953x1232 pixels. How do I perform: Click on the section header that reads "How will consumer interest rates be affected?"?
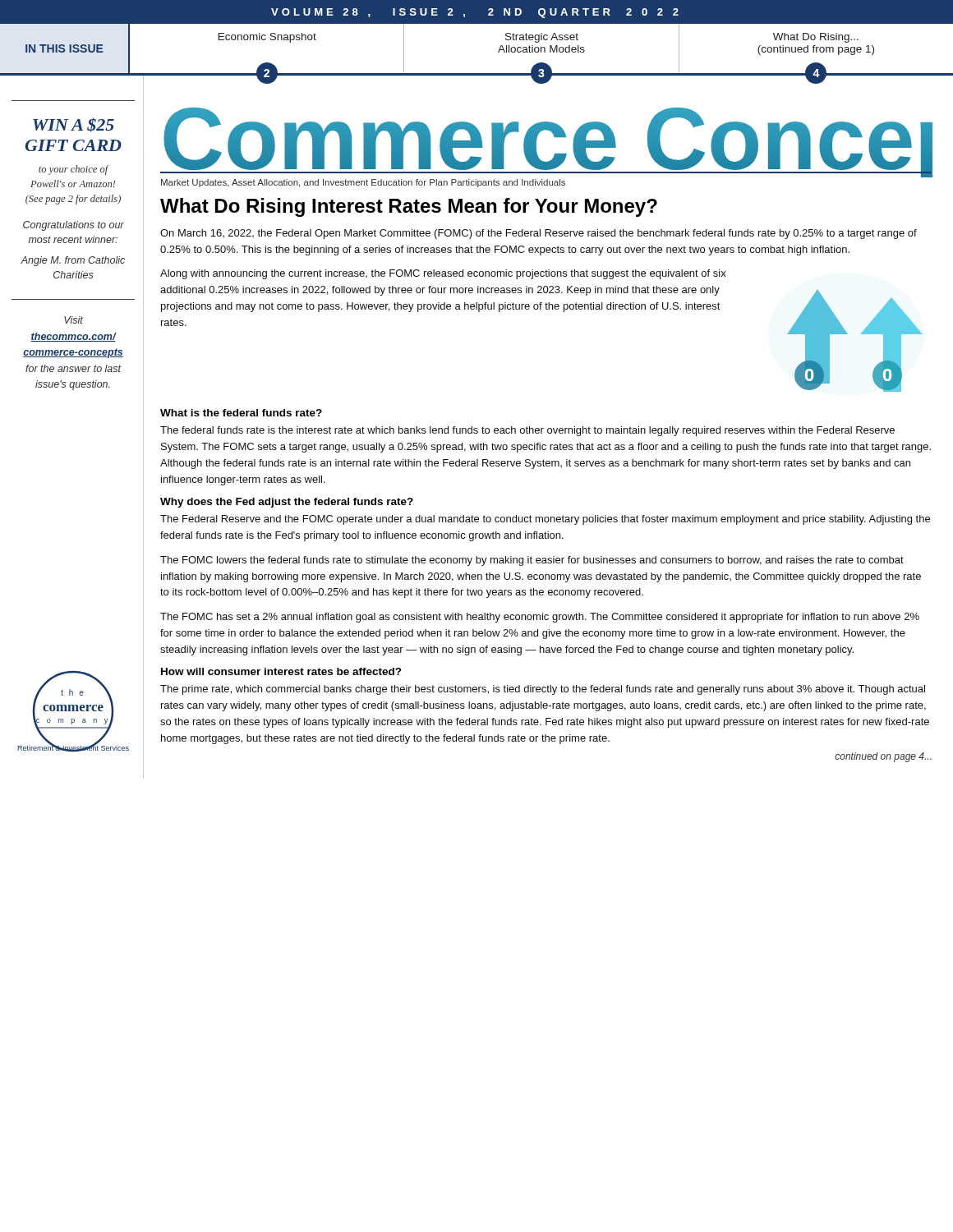[x=281, y=672]
